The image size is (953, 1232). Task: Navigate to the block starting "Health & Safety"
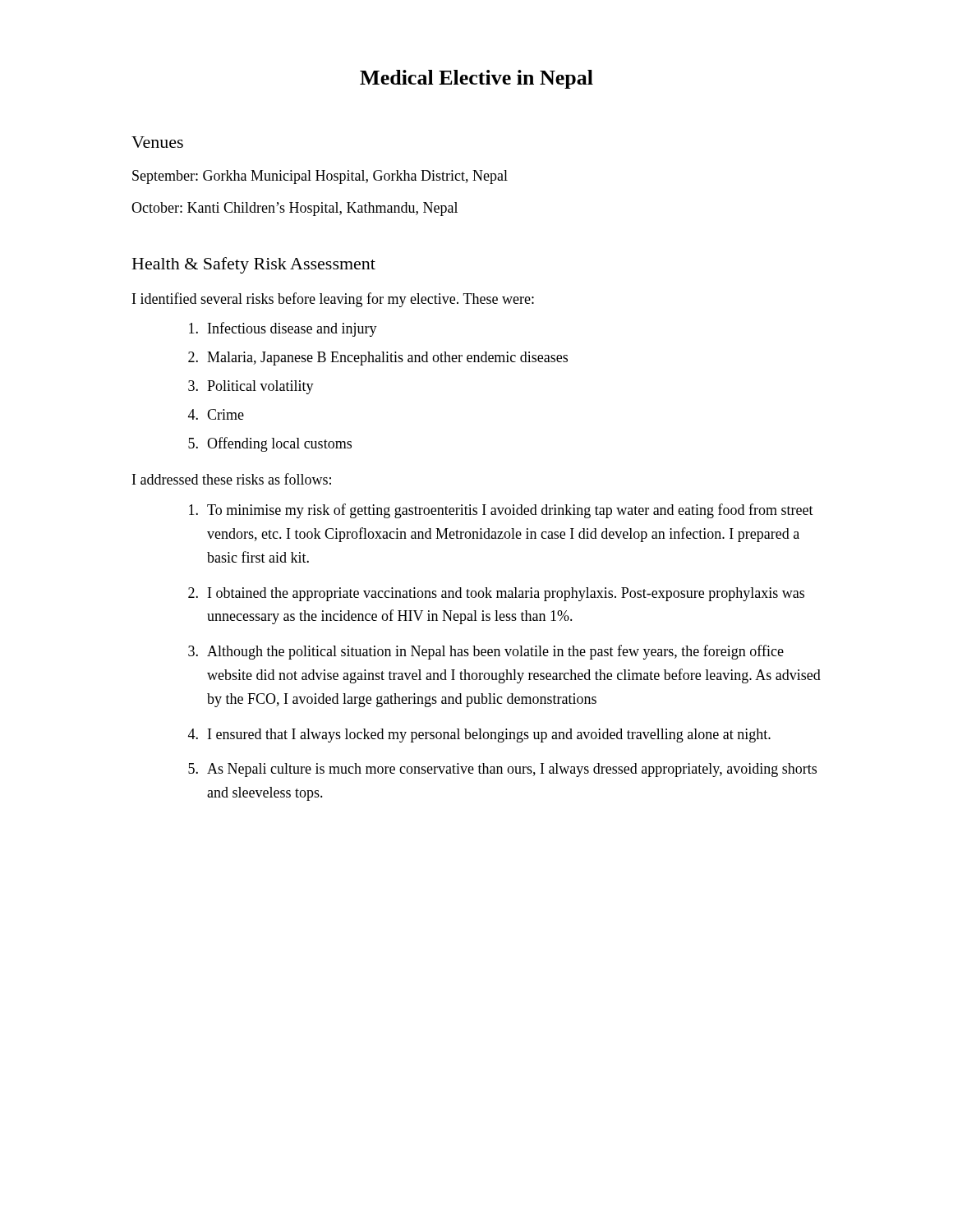tap(253, 263)
